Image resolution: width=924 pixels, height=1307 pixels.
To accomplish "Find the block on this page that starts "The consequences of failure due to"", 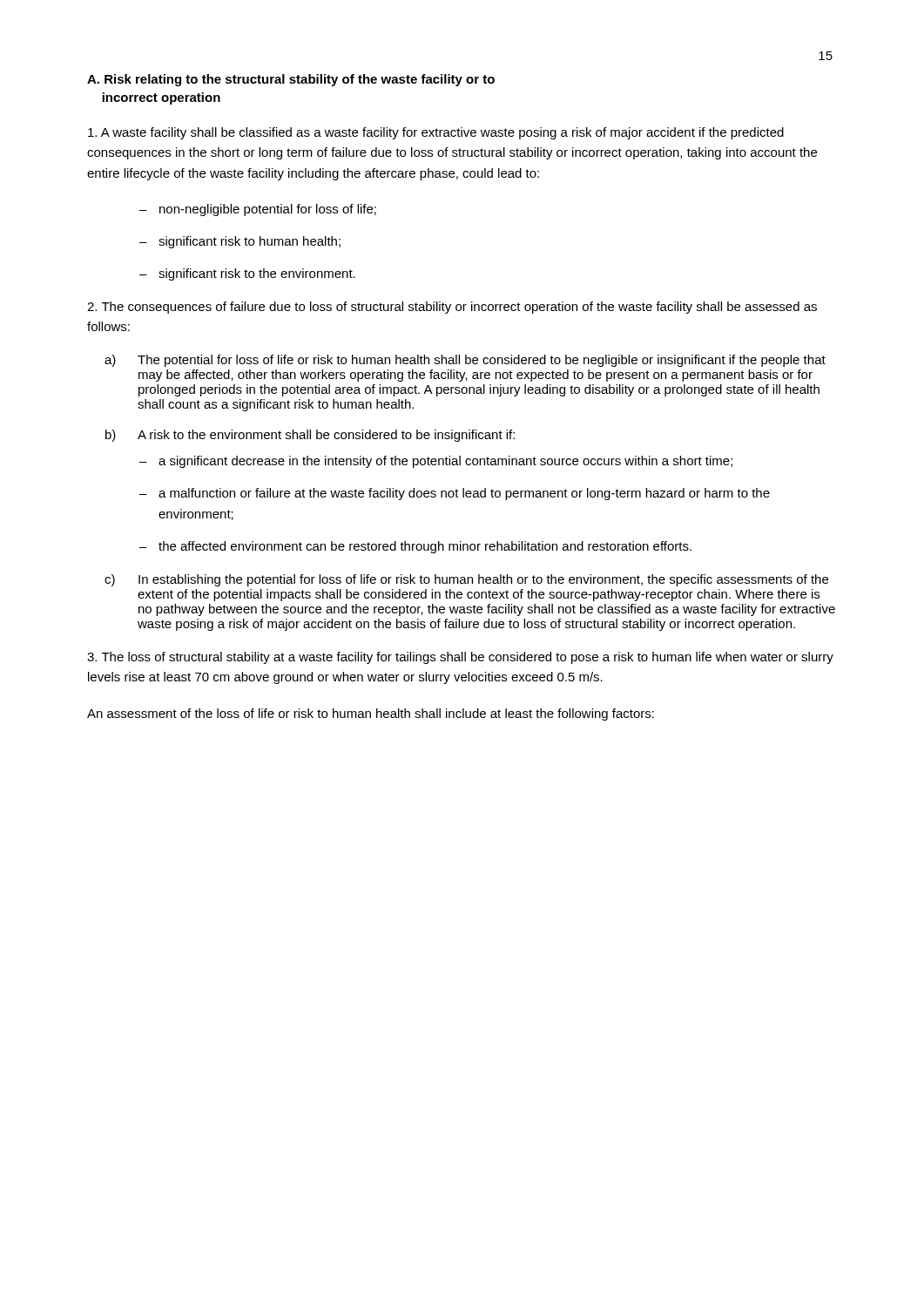I will click(x=452, y=316).
